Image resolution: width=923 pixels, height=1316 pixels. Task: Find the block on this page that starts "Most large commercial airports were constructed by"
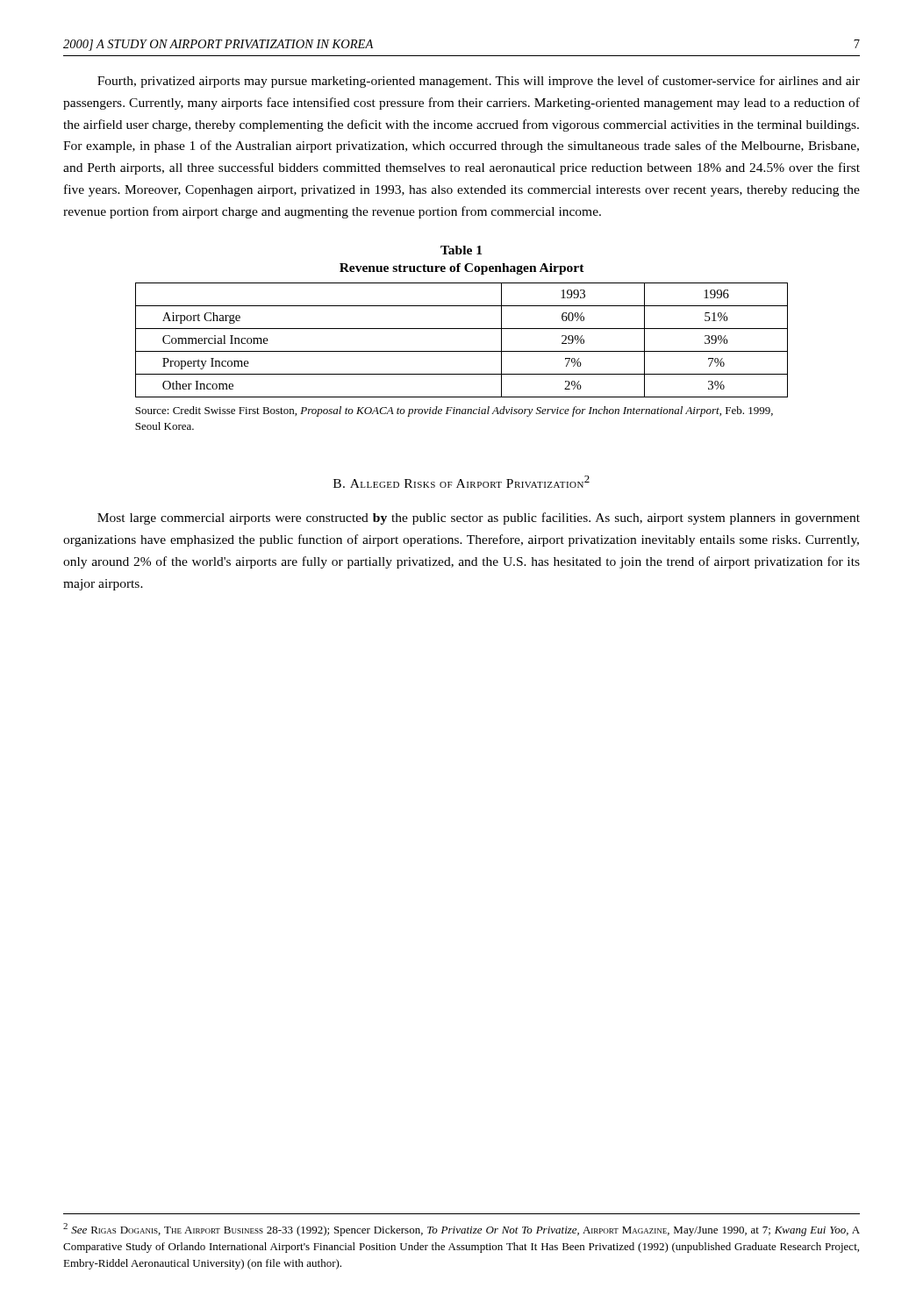pyautogui.click(x=462, y=550)
